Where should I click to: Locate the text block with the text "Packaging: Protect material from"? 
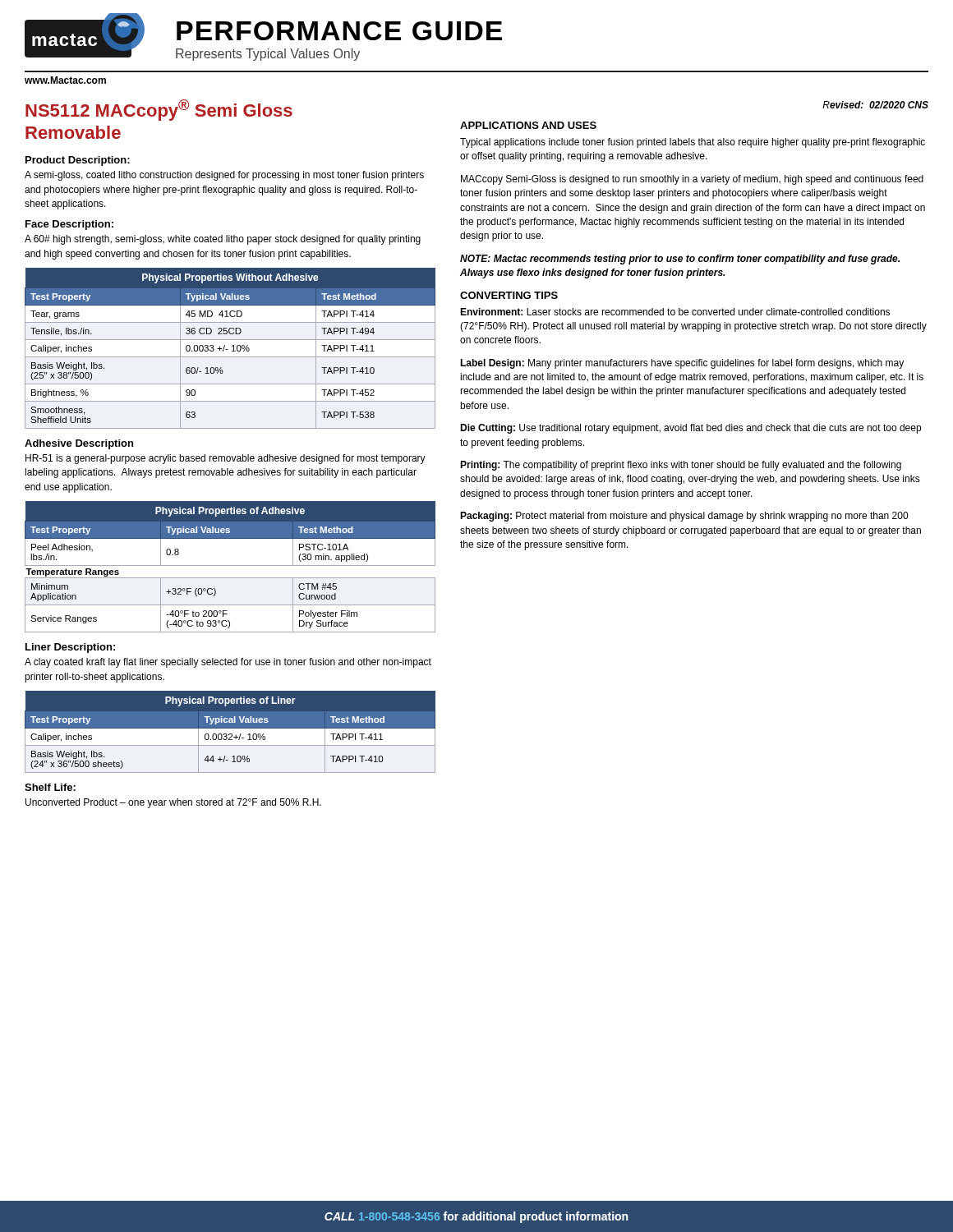point(691,530)
